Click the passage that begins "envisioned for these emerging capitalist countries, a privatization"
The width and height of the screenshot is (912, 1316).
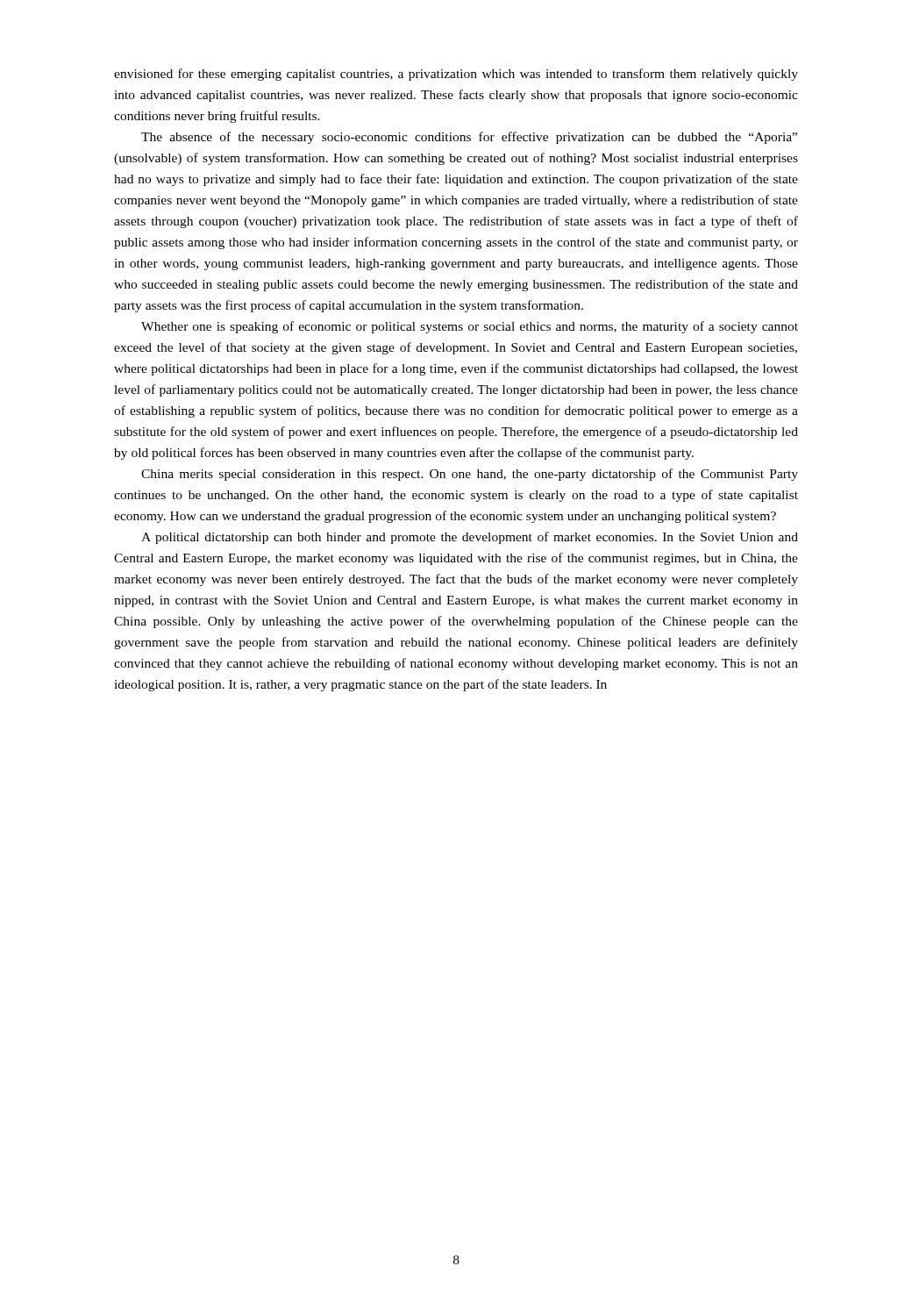click(456, 379)
